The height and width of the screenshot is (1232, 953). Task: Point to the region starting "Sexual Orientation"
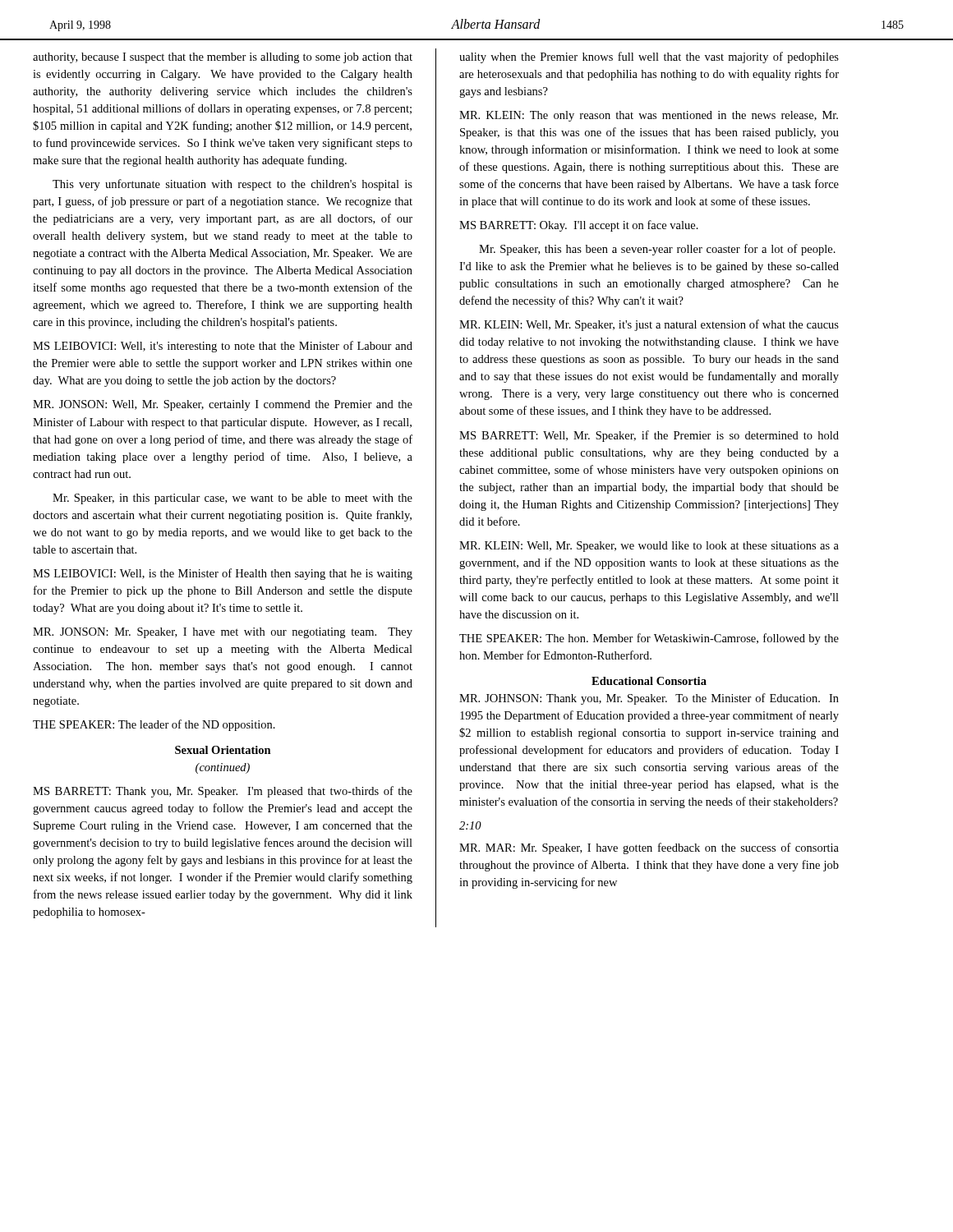pos(223,750)
